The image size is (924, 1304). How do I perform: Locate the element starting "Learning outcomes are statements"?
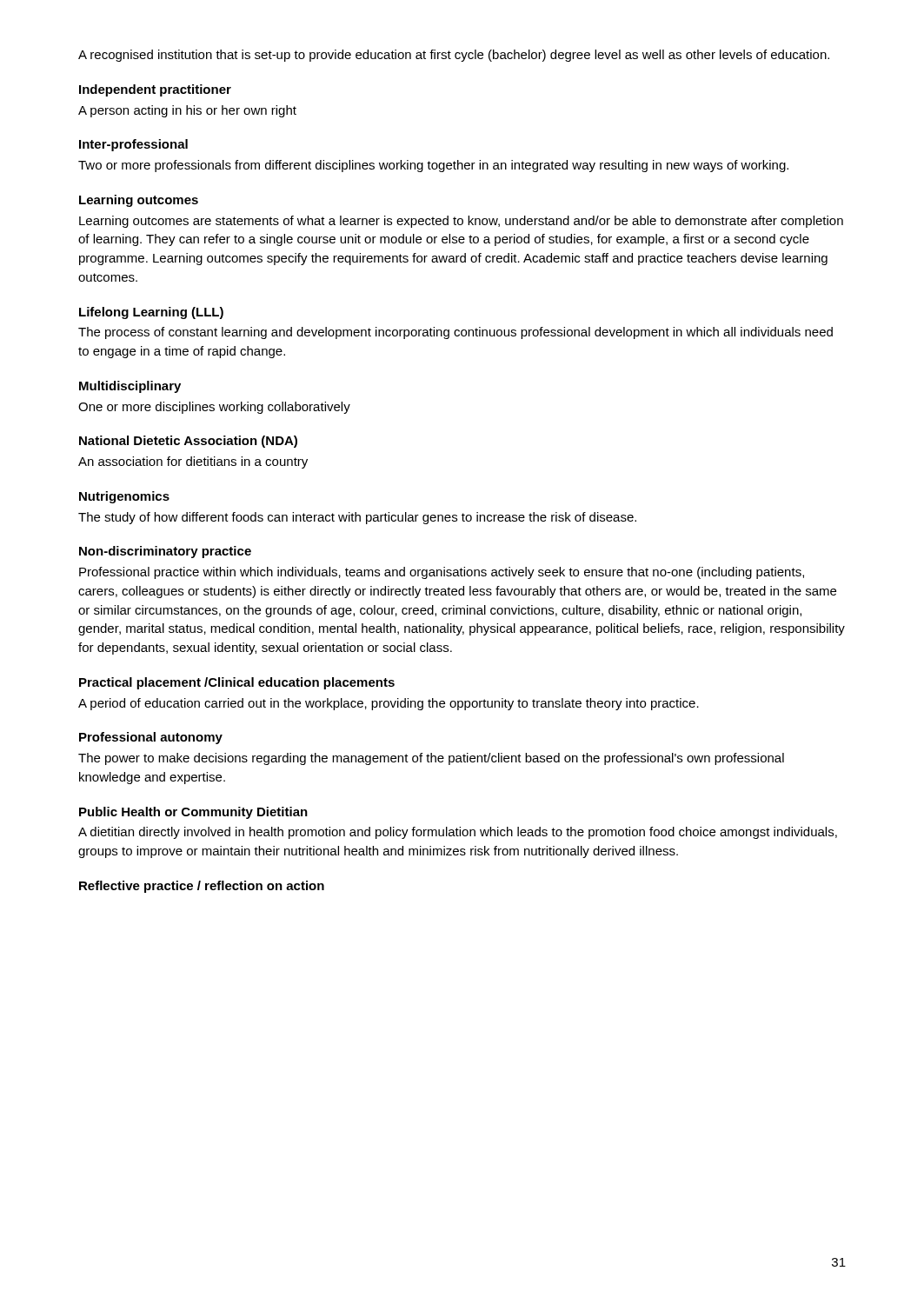(x=461, y=248)
